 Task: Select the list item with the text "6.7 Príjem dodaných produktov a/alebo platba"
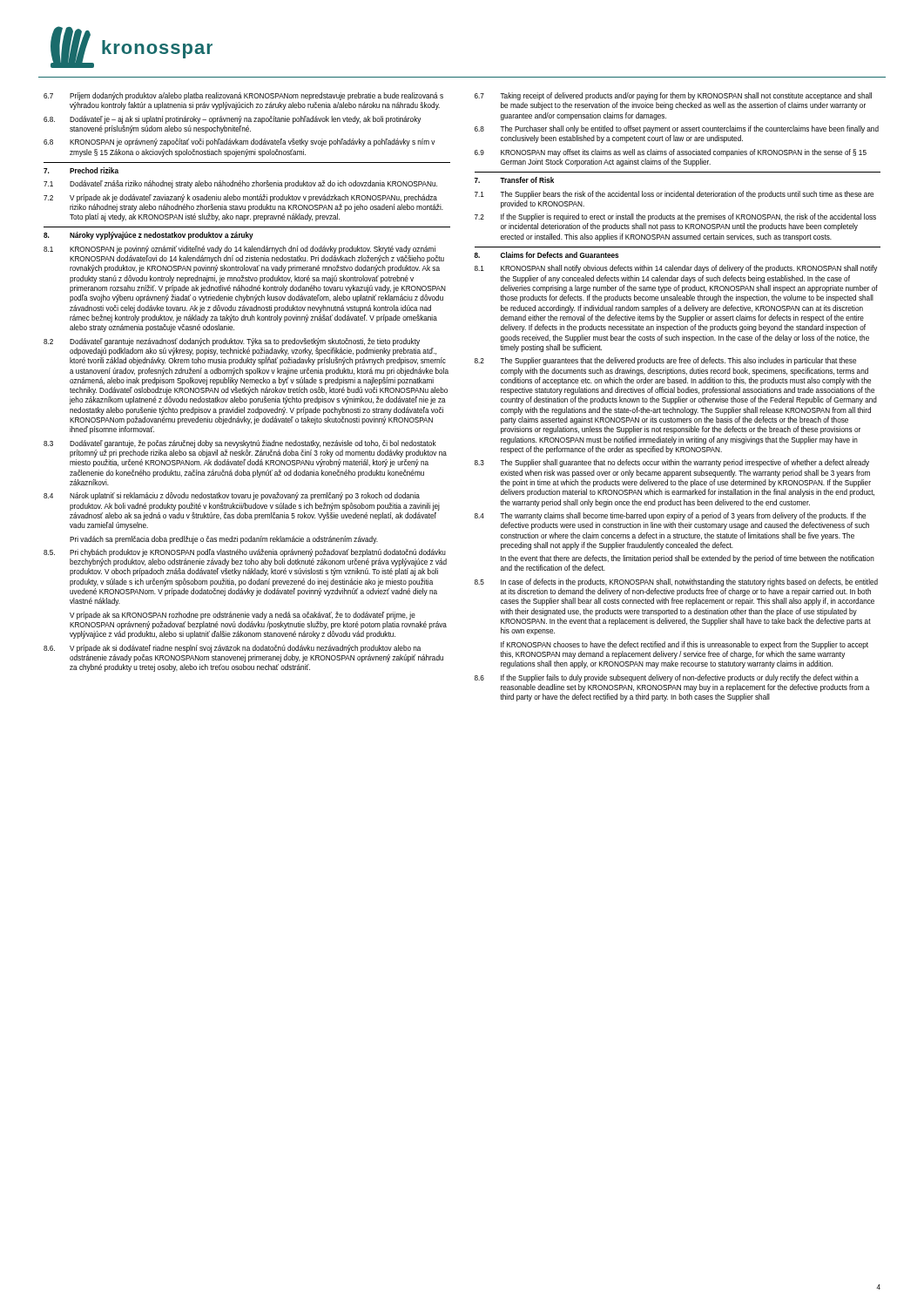click(x=247, y=101)
